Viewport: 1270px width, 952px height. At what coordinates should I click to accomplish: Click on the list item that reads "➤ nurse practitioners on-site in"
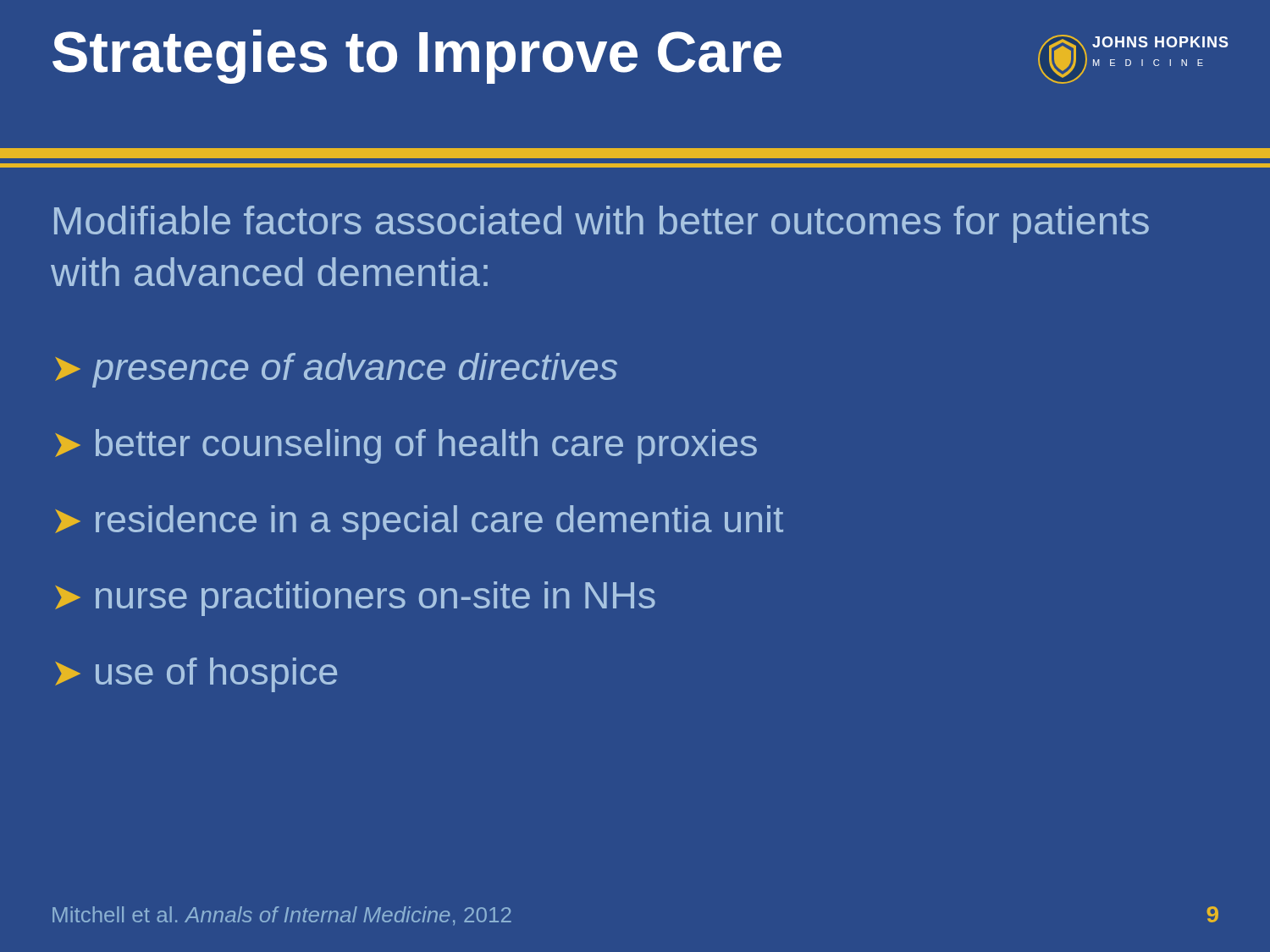click(x=354, y=596)
